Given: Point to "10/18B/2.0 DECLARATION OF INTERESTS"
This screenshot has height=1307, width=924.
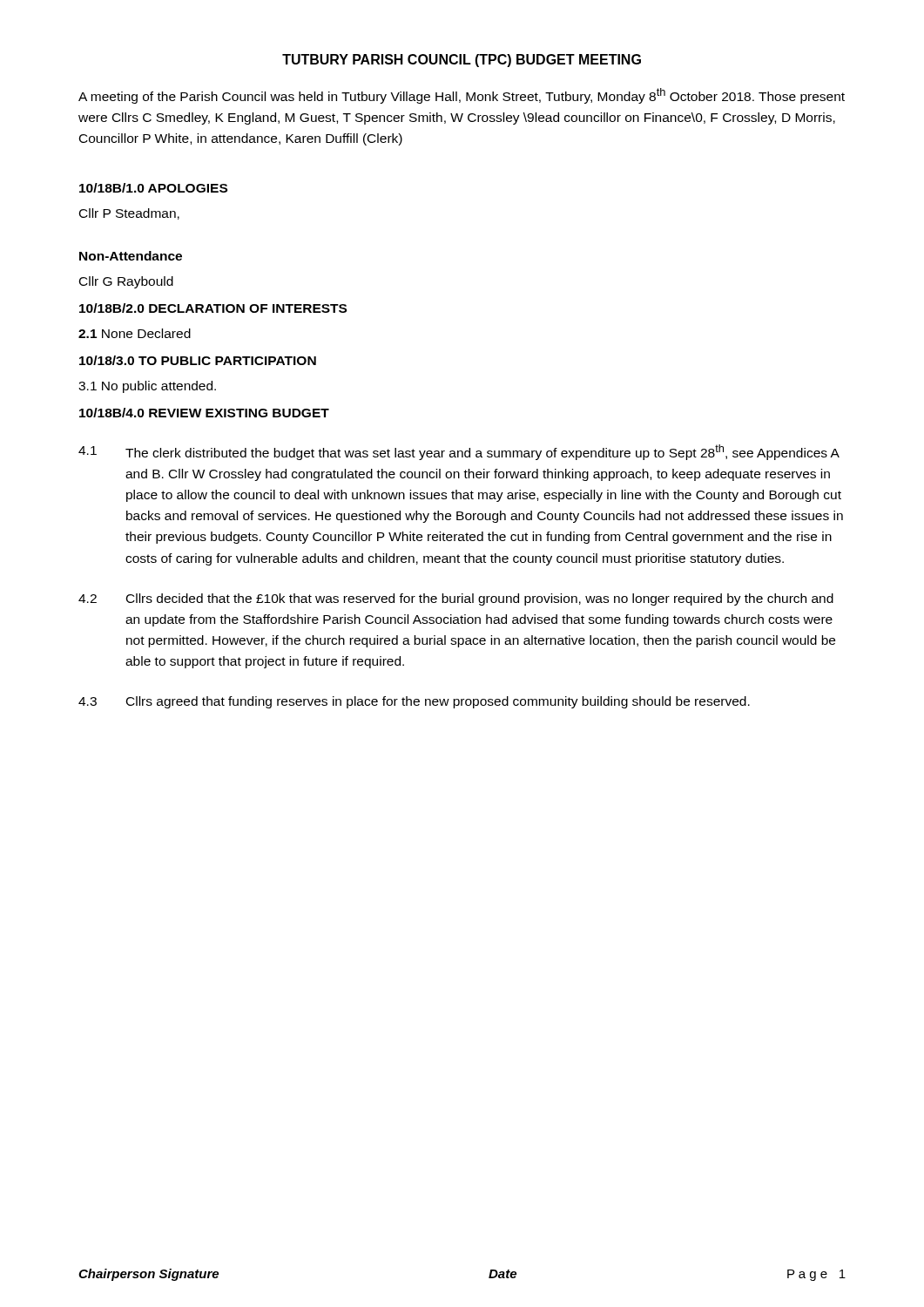Looking at the screenshot, I should (213, 308).
